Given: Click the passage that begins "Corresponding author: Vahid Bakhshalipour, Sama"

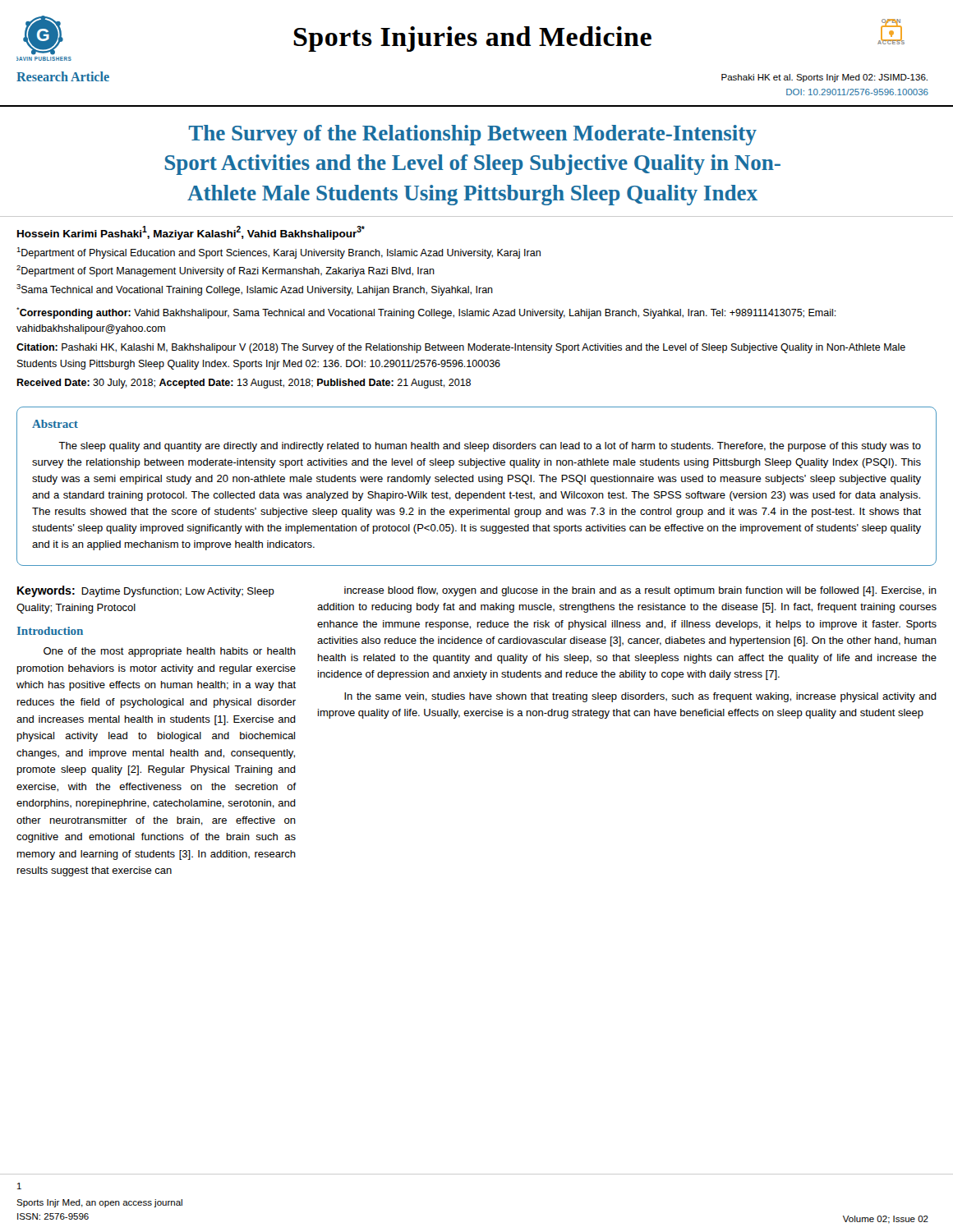Looking at the screenshot, I should pos(426,320).
